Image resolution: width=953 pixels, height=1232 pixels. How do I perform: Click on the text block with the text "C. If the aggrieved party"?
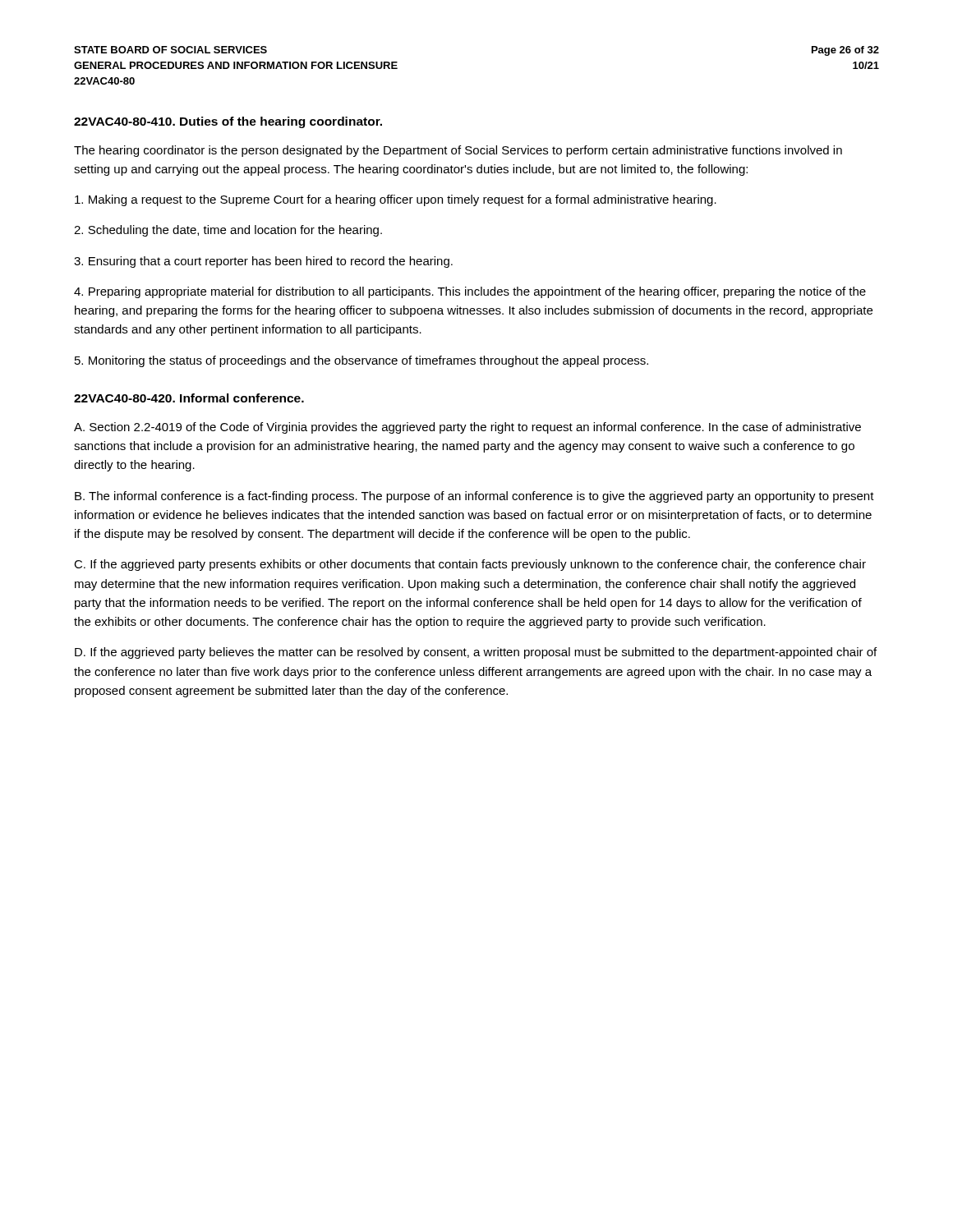tap(470, 593)
